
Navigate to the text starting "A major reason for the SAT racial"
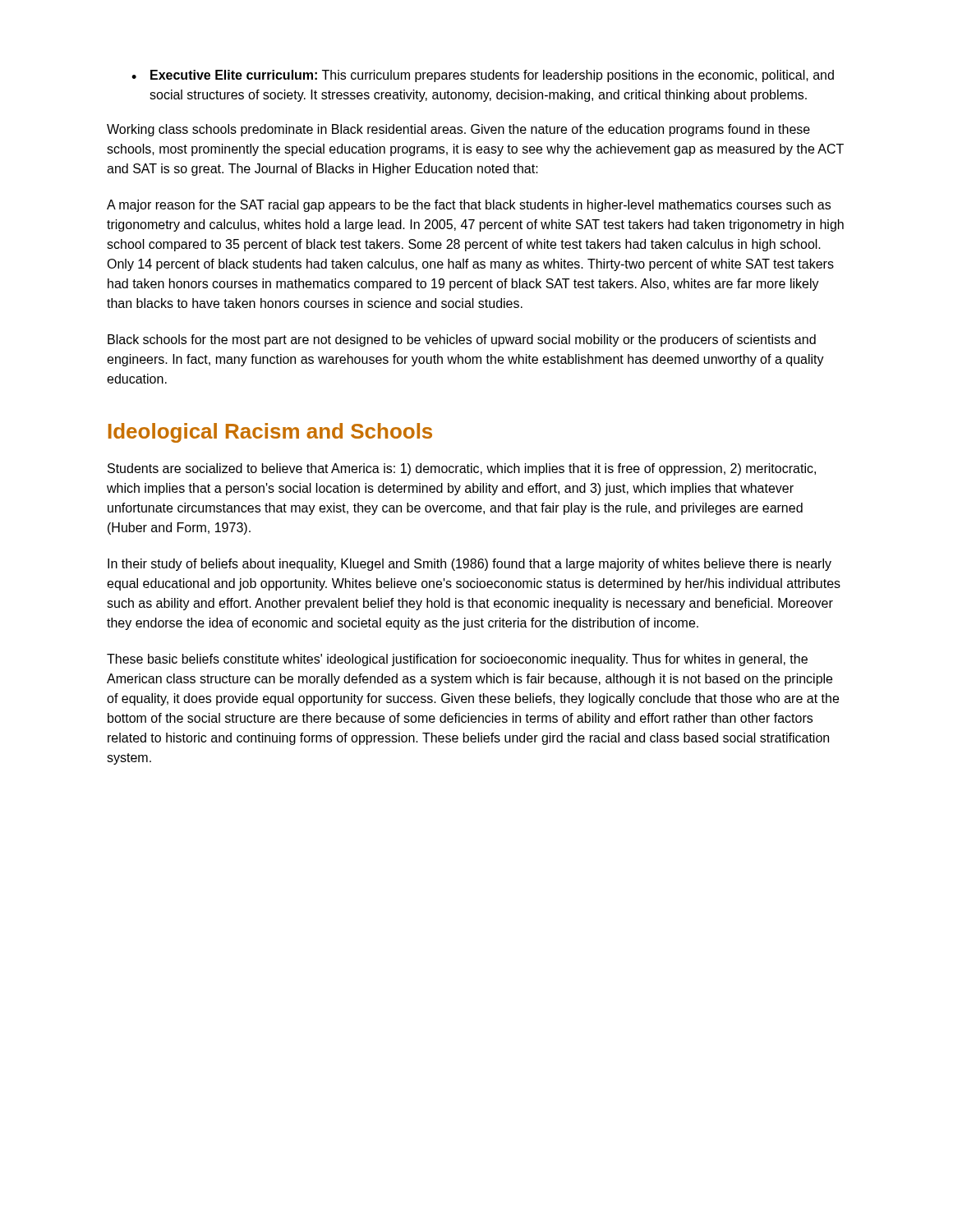476,254
